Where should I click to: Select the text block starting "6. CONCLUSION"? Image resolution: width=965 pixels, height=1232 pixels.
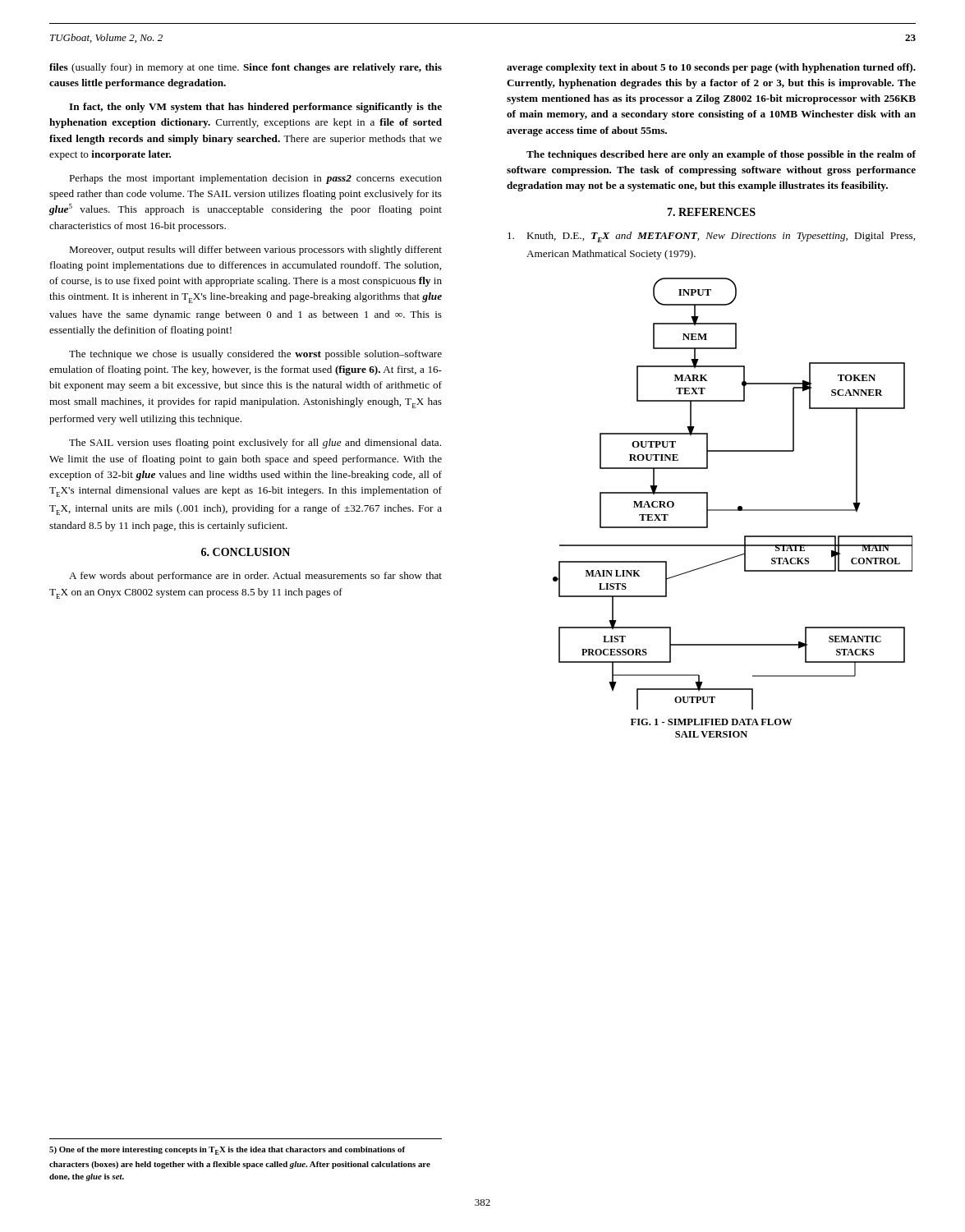pyautogui.click(x=246, y=553)
